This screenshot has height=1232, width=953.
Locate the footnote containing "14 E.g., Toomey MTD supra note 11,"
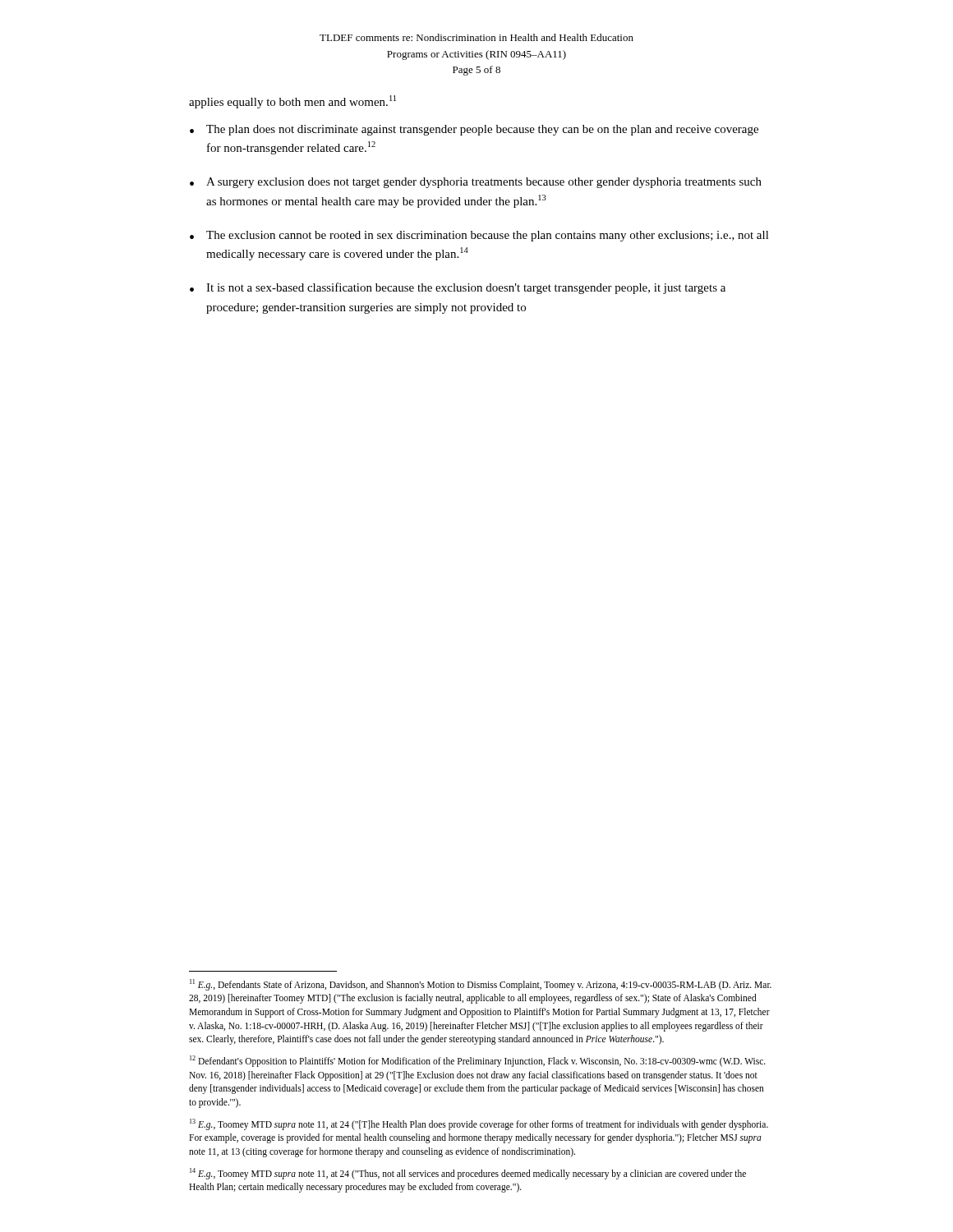click(x=468, y=1180)
